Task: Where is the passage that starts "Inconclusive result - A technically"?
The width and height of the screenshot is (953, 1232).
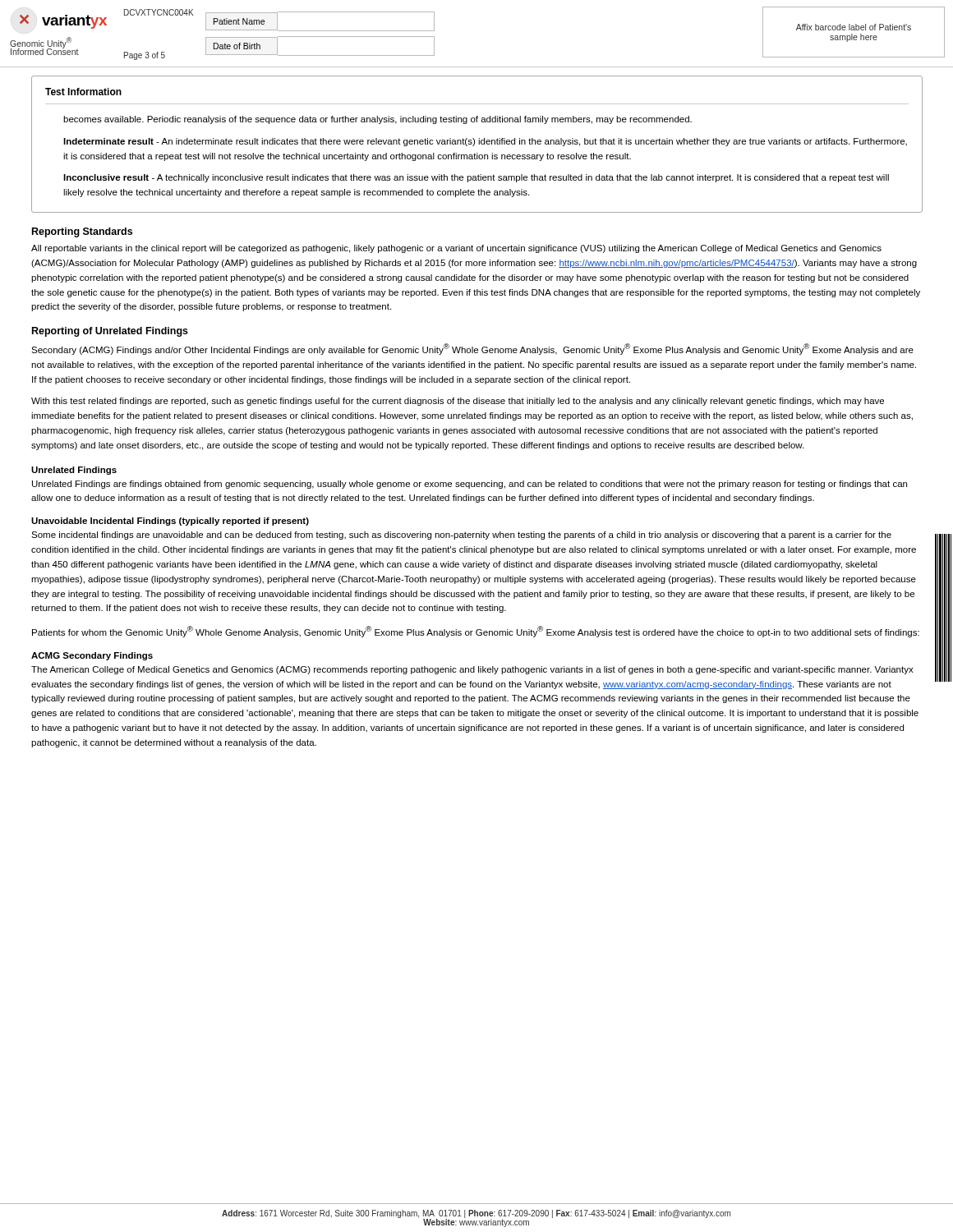Action: click(476, 185)
